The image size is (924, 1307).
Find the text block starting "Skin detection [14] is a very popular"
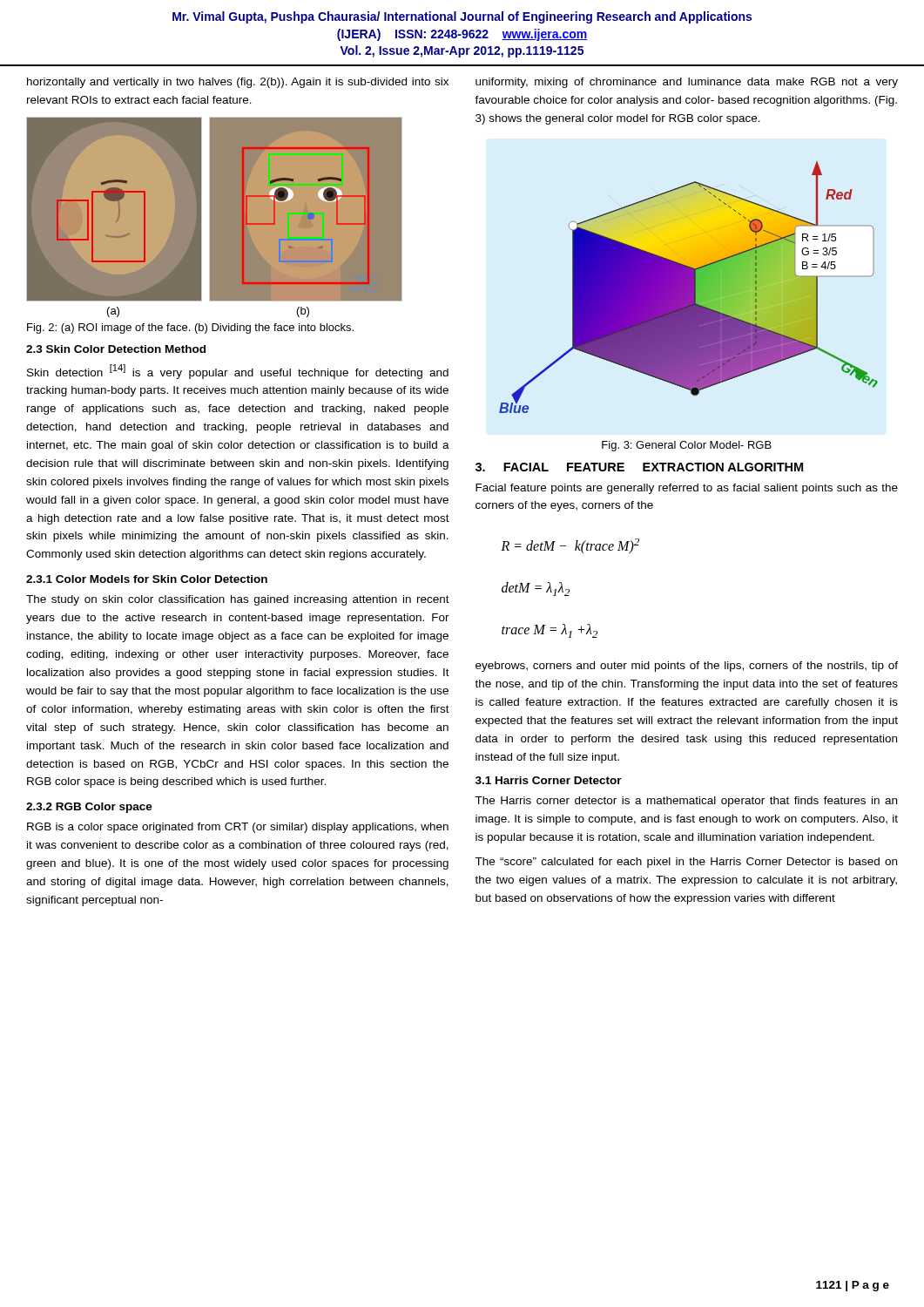click(x=238, y=461)
